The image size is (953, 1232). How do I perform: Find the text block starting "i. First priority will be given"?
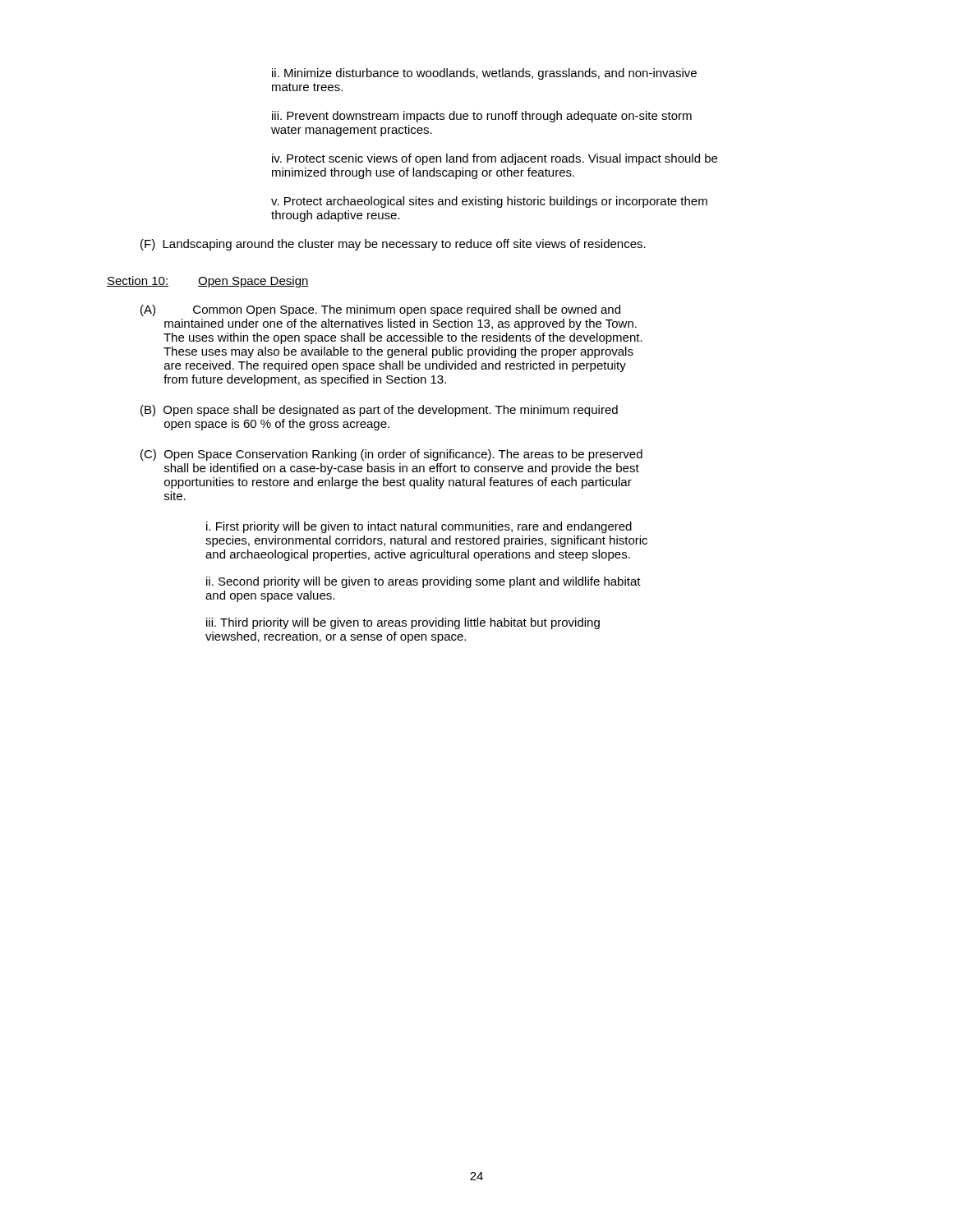coord(526,540)
